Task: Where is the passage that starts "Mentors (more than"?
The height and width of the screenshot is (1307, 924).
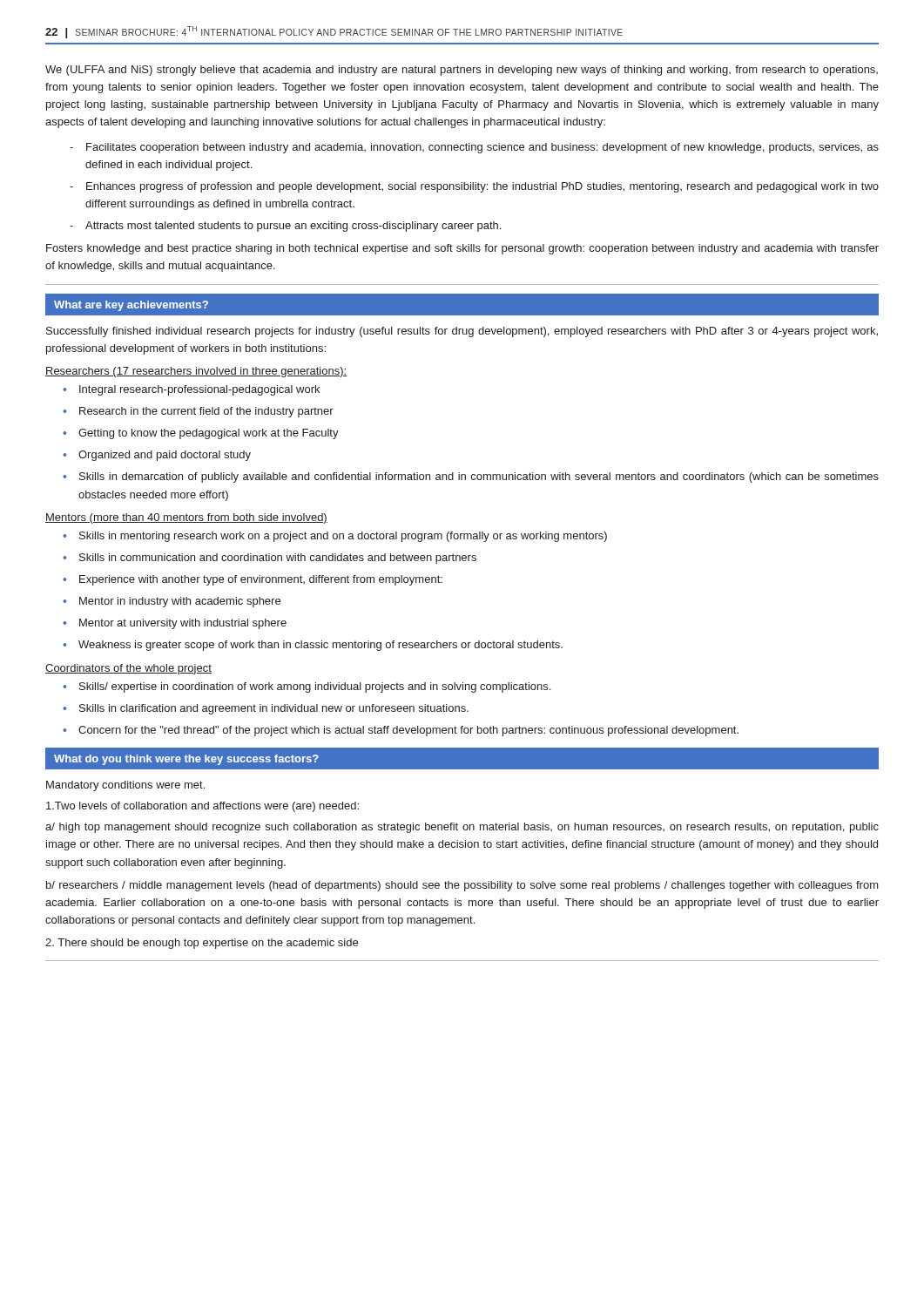Action: click(186, 517)
